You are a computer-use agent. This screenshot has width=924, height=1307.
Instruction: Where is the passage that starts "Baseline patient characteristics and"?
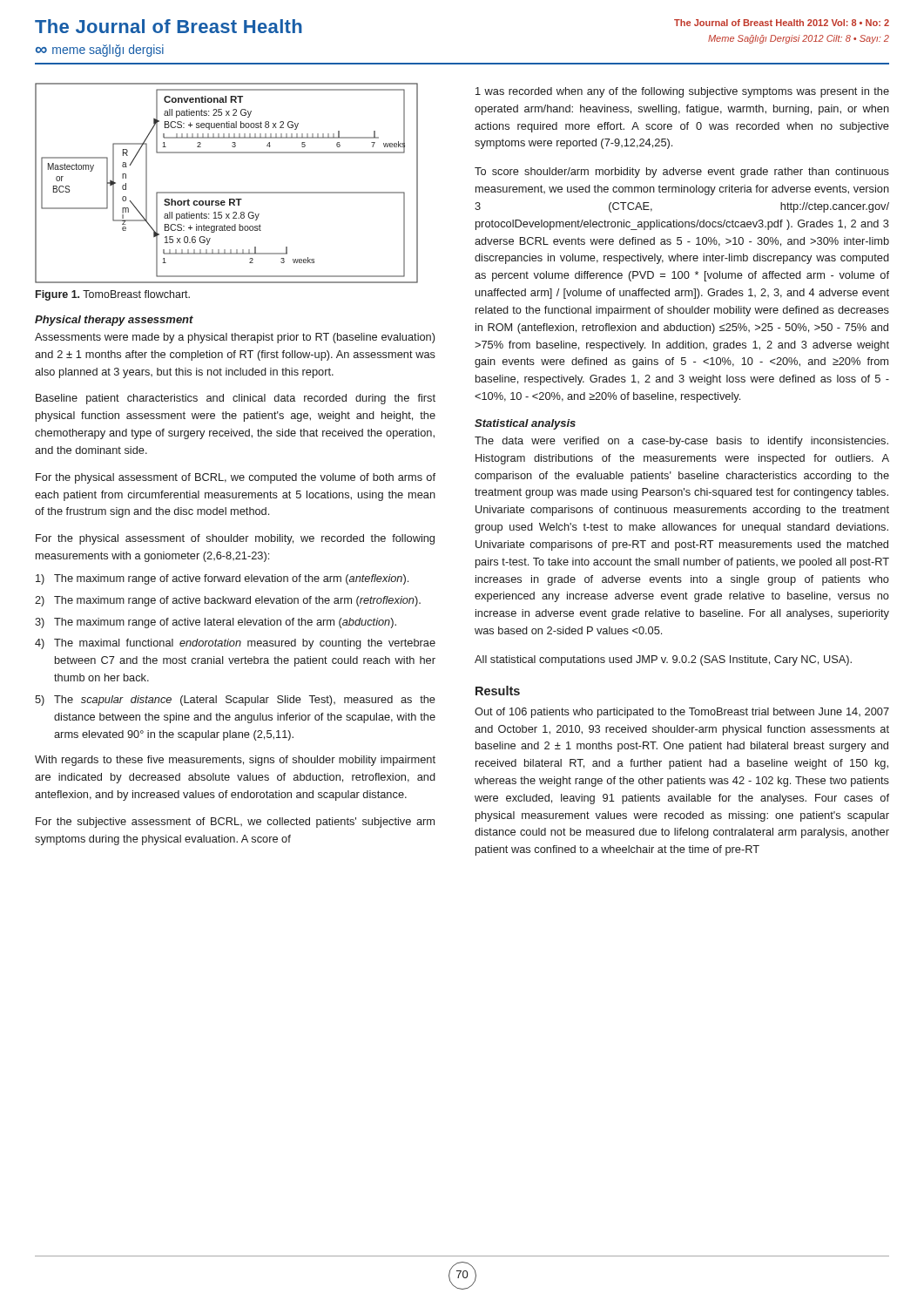click(235, 424)
